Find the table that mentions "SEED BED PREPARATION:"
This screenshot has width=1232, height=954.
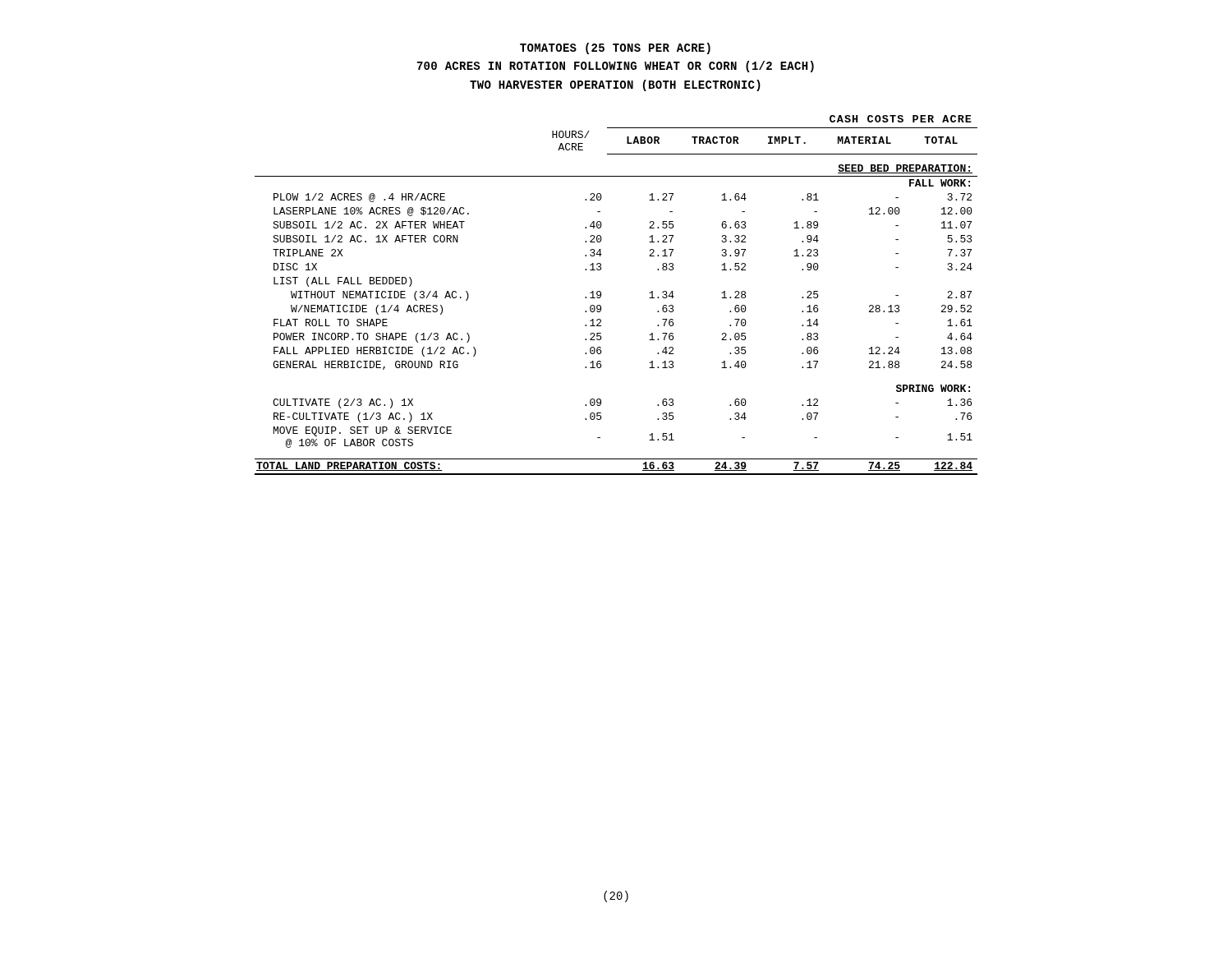point(616,294)
